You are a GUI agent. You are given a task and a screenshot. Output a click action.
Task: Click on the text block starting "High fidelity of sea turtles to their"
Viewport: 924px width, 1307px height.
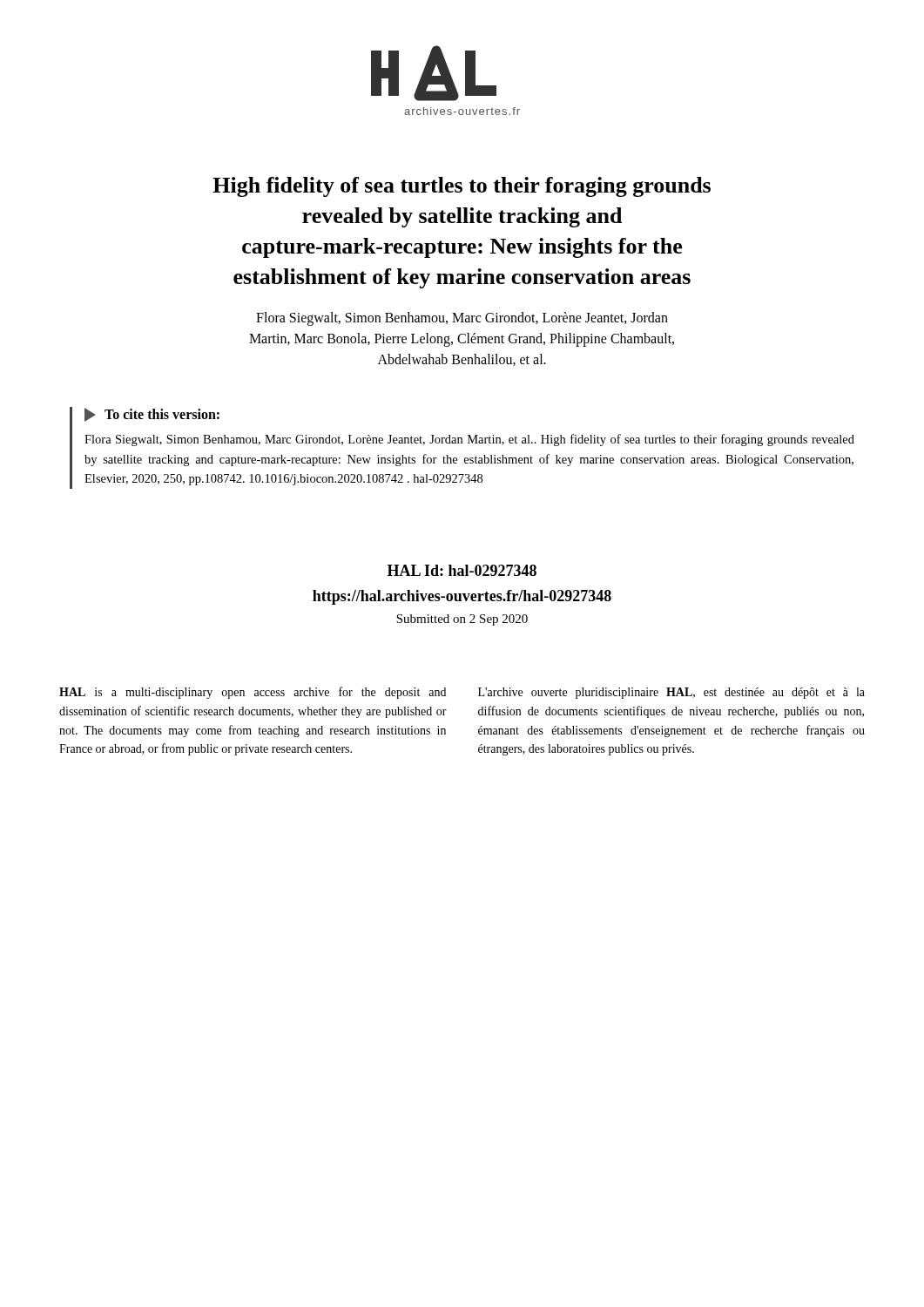(462, 231)
